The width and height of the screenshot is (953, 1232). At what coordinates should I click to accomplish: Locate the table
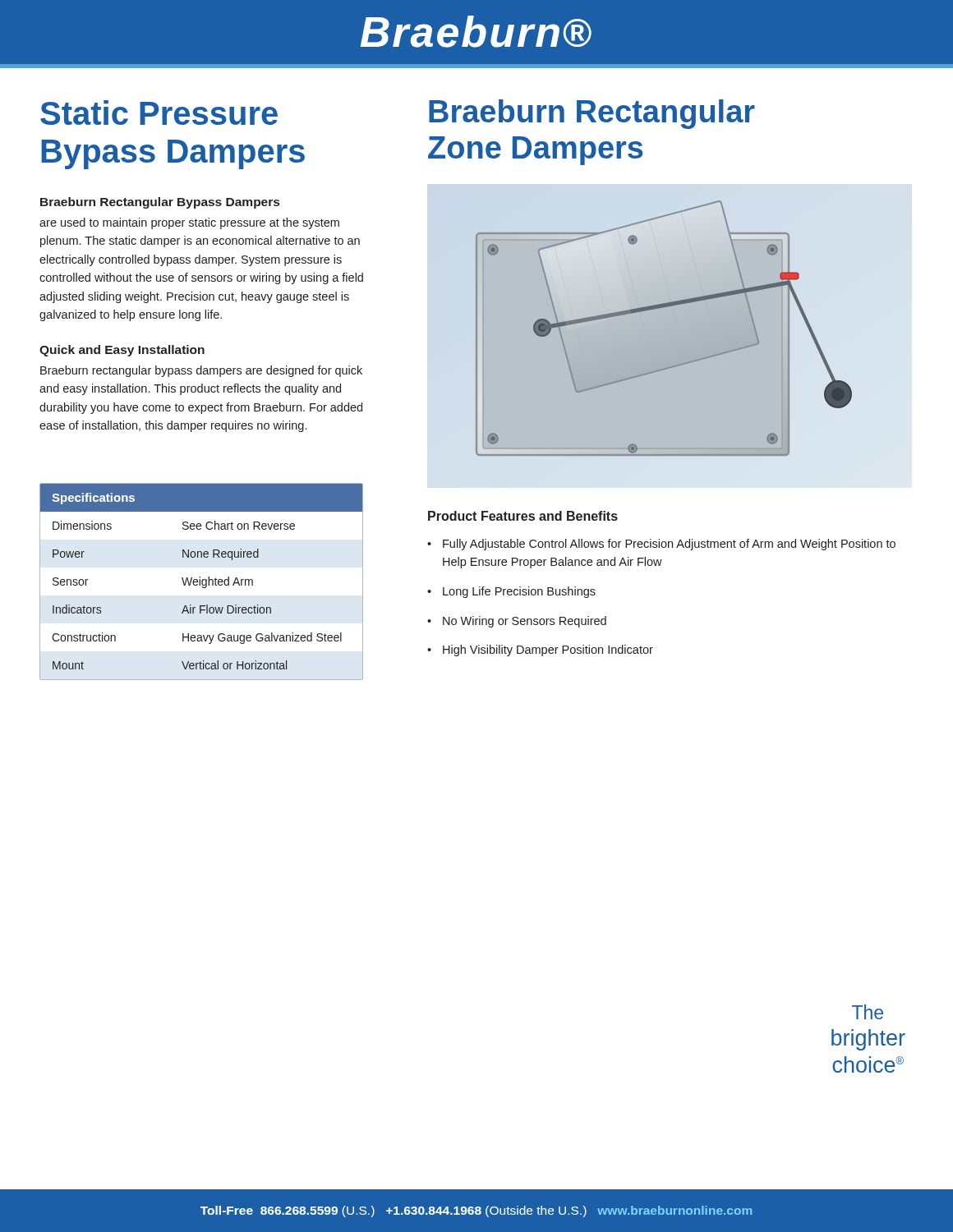201,581
